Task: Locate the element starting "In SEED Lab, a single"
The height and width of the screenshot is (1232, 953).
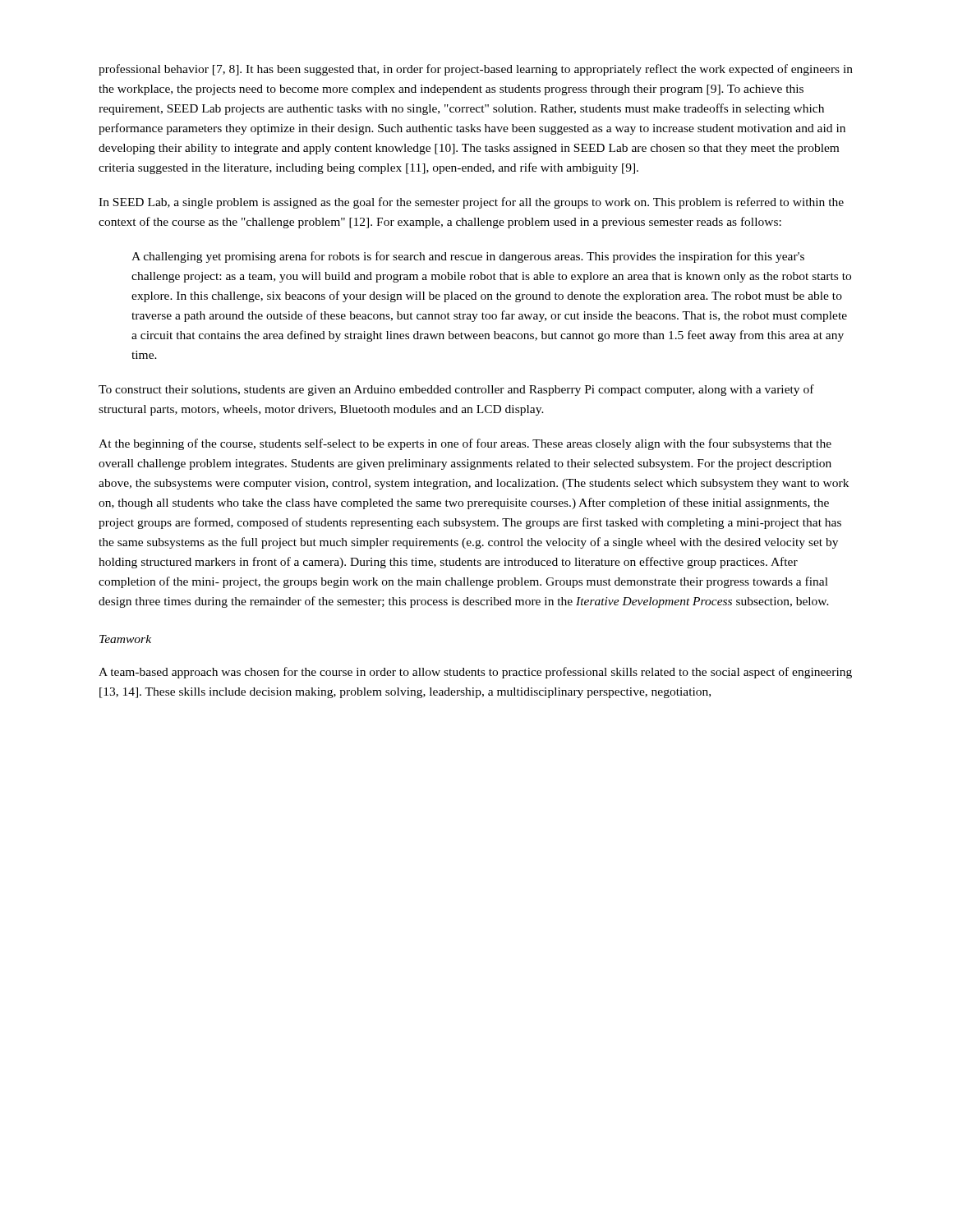Action: pyautogui.click(x=471, y=212)
